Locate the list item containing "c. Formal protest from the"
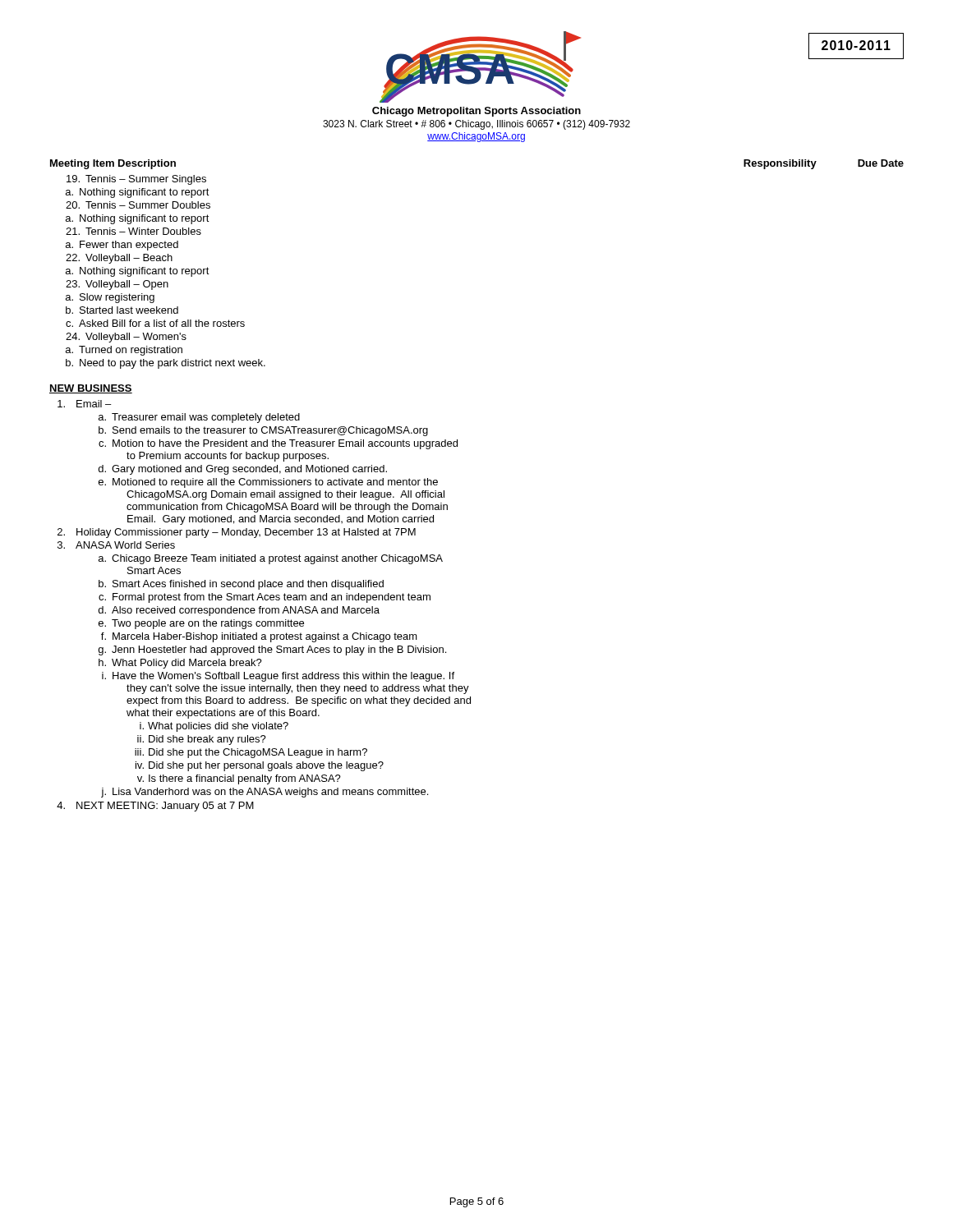Viewport: 953px width, 1232px height. coord(257,597)
